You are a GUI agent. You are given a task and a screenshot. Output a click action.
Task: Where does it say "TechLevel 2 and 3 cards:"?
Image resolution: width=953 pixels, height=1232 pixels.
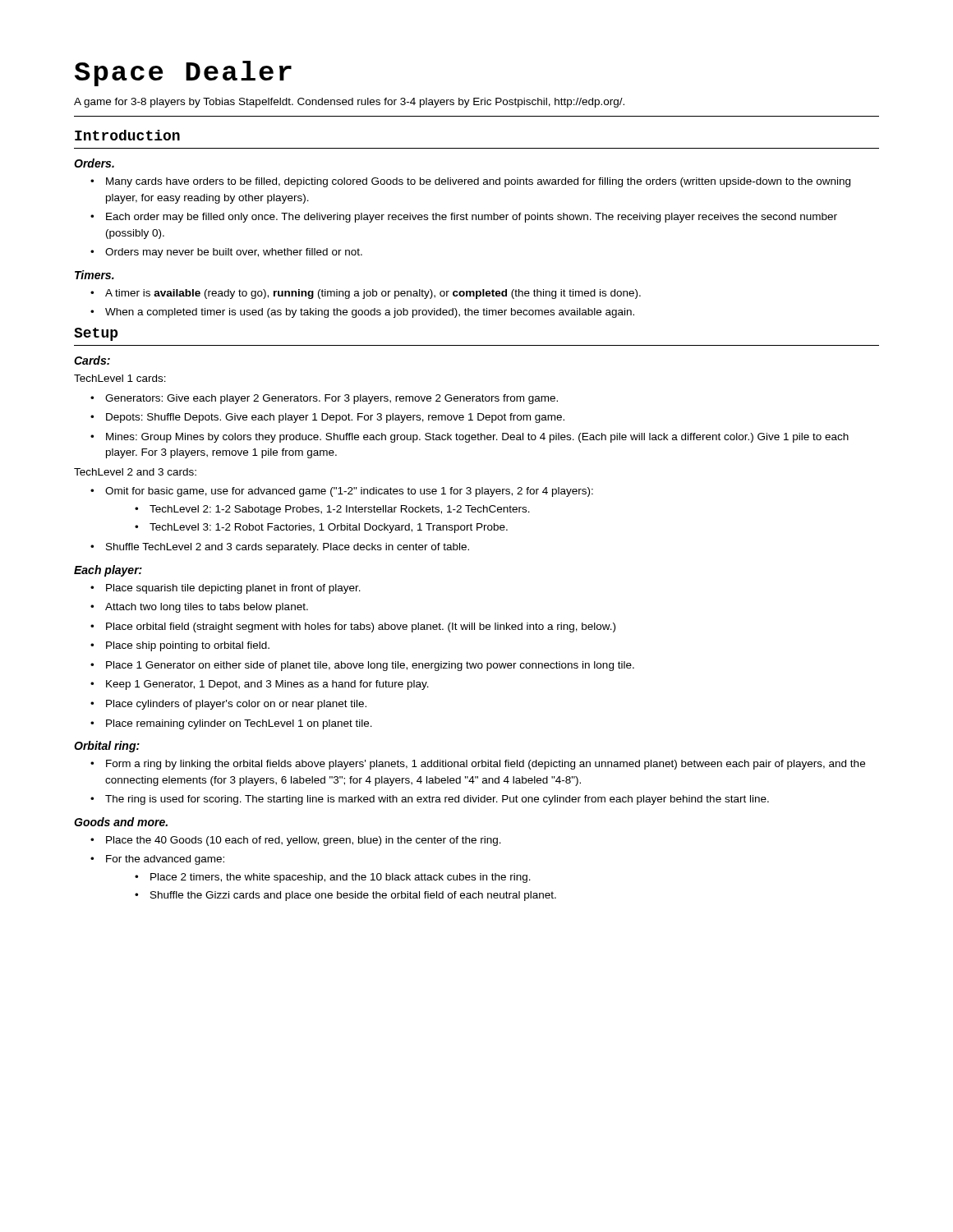click(136, 472)
